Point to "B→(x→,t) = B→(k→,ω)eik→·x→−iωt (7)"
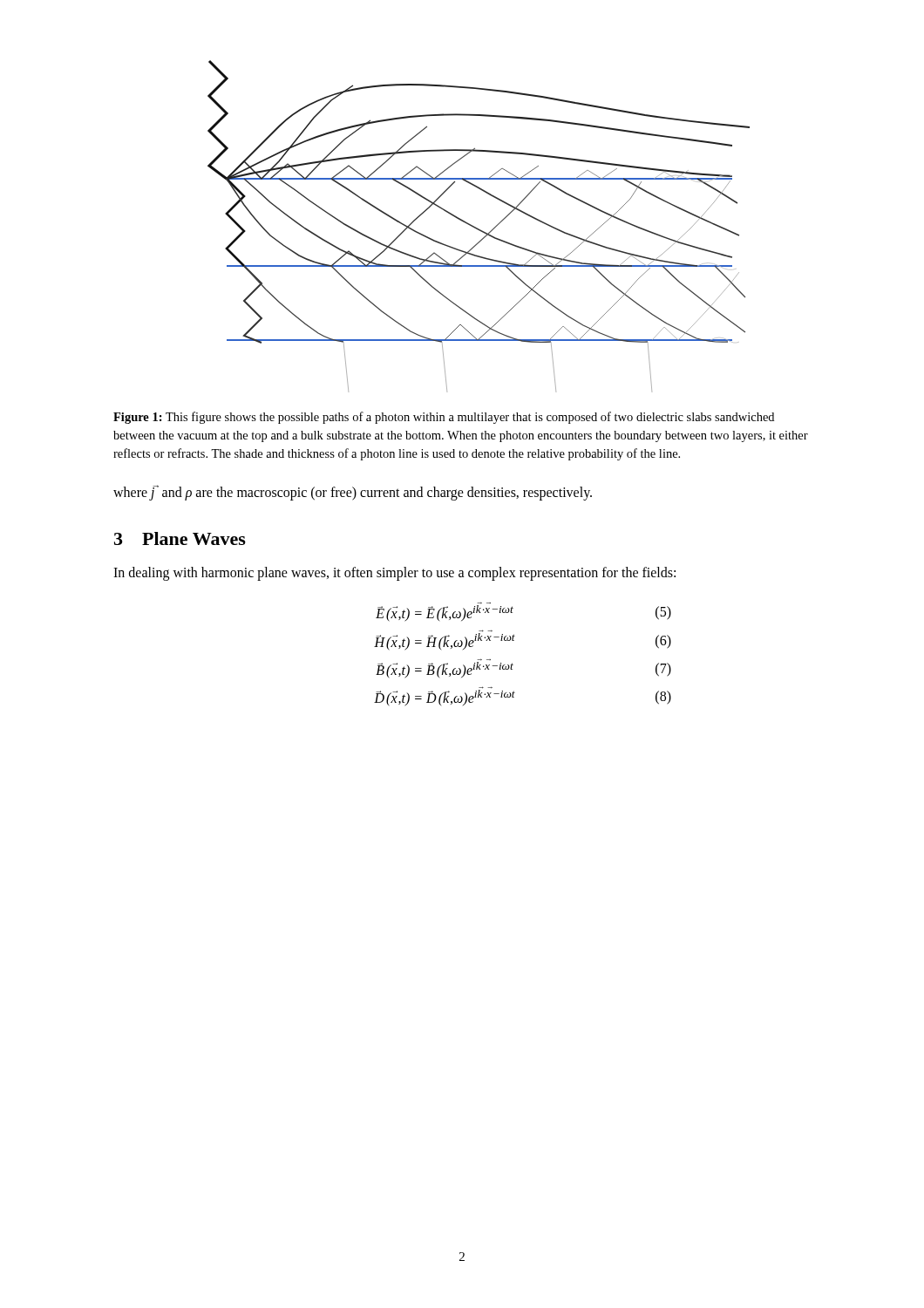The height and width of the screenshot is (1308, 924). coord(462,669)
